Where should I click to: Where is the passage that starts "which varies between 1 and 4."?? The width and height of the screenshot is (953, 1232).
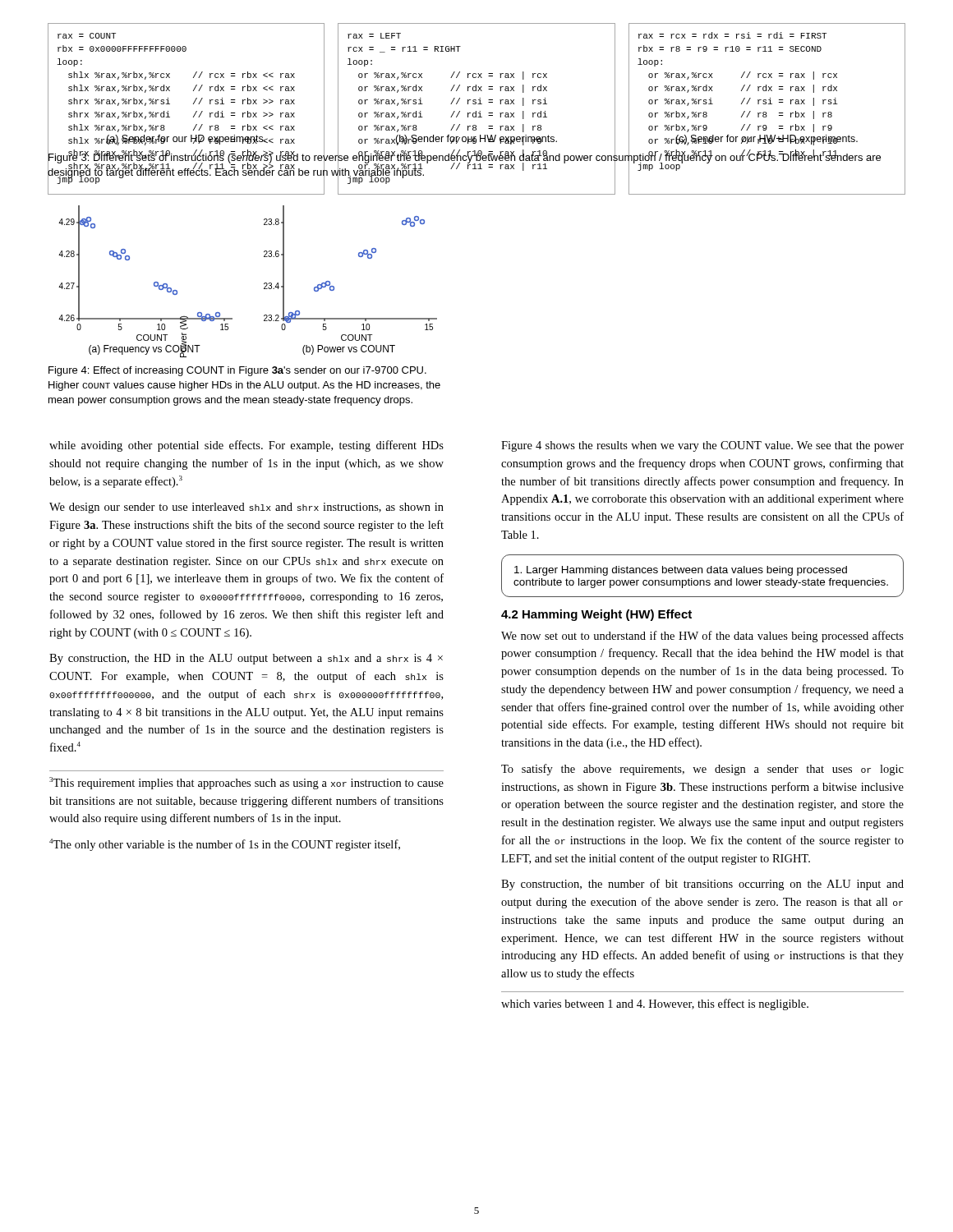pyautogui.click(x=655, y=1003)
